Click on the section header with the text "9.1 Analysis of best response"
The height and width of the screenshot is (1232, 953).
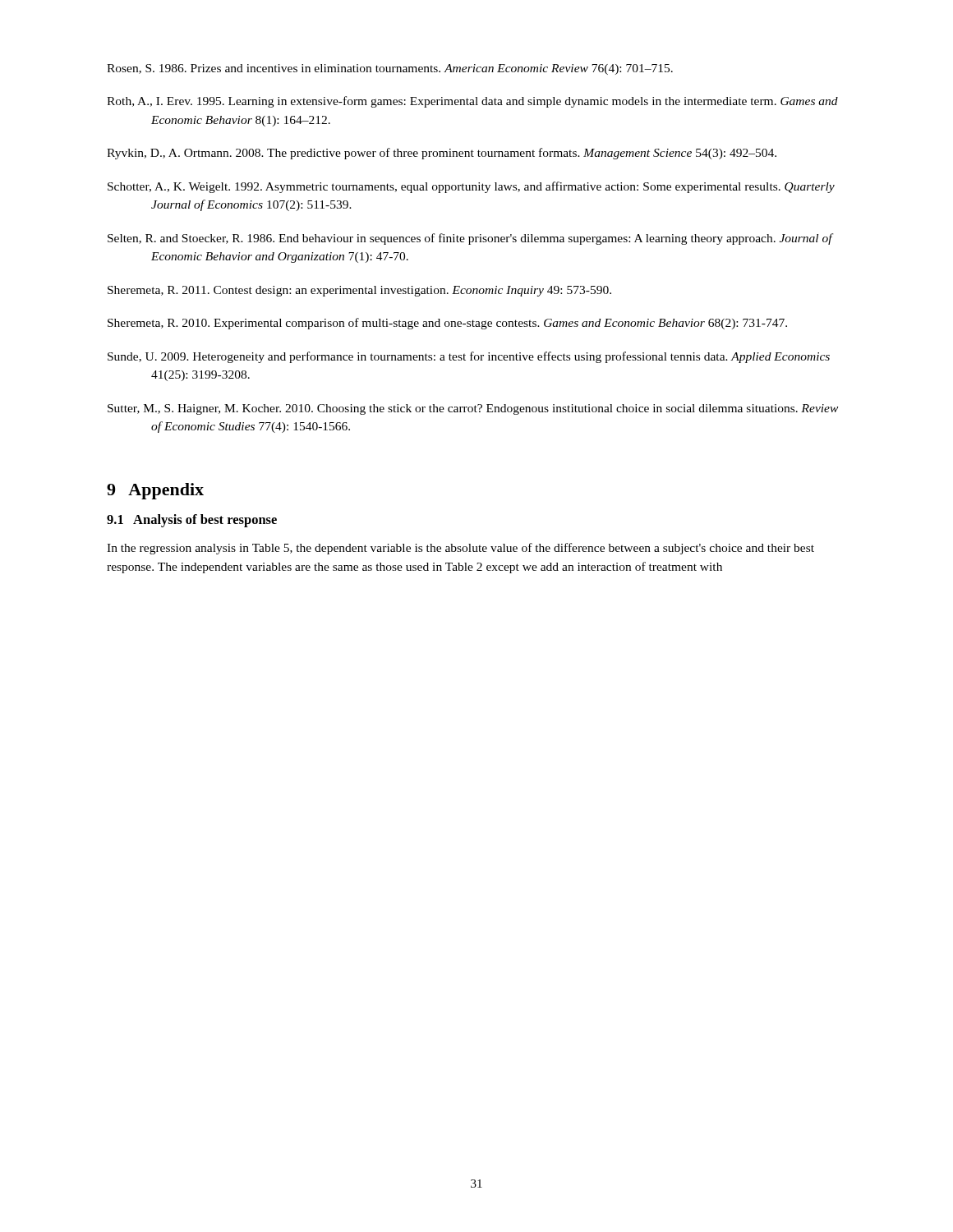point(192,519)
